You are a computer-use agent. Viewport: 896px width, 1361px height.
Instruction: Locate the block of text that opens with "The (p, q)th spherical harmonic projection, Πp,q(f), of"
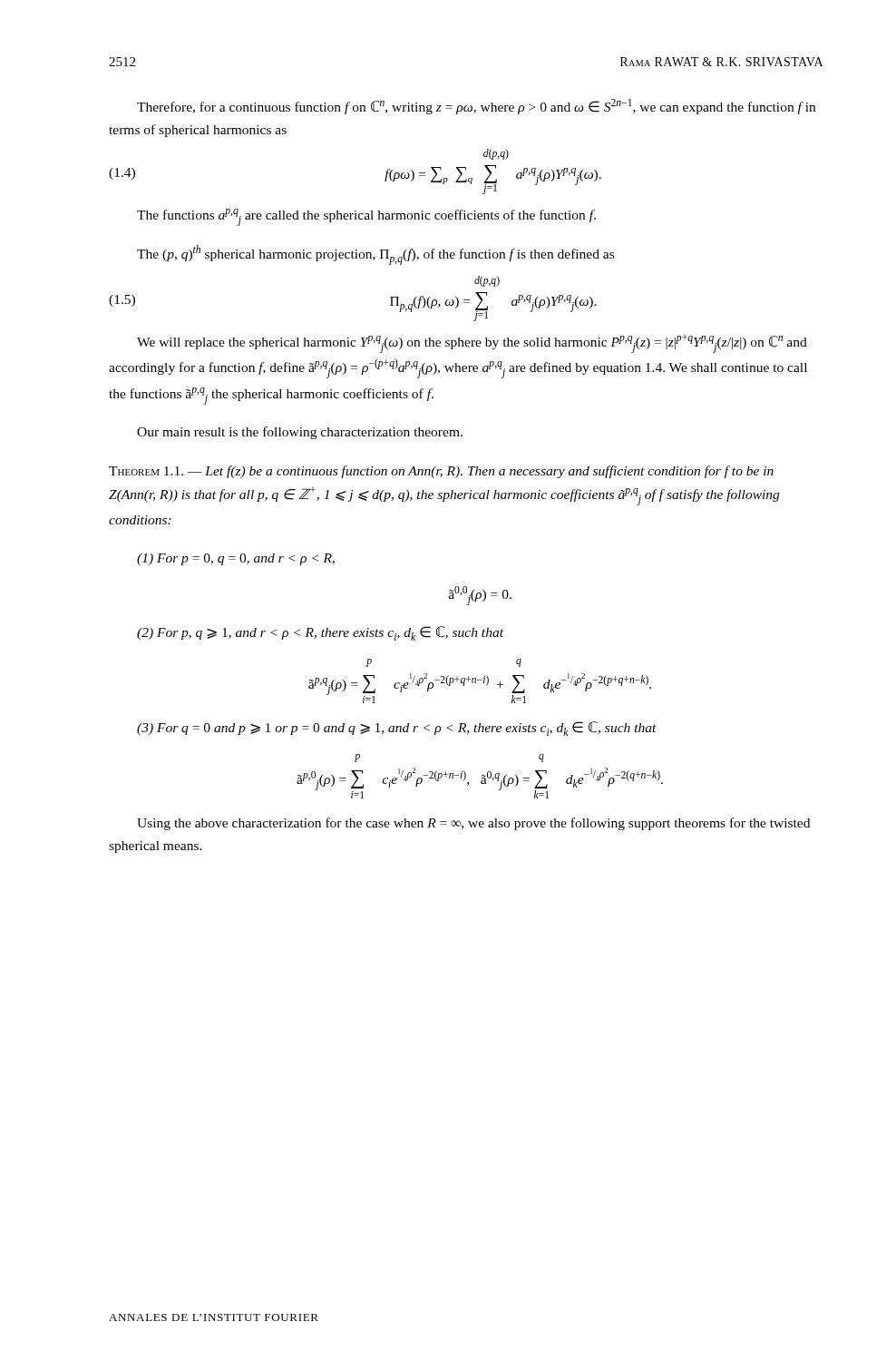(466, 255)
